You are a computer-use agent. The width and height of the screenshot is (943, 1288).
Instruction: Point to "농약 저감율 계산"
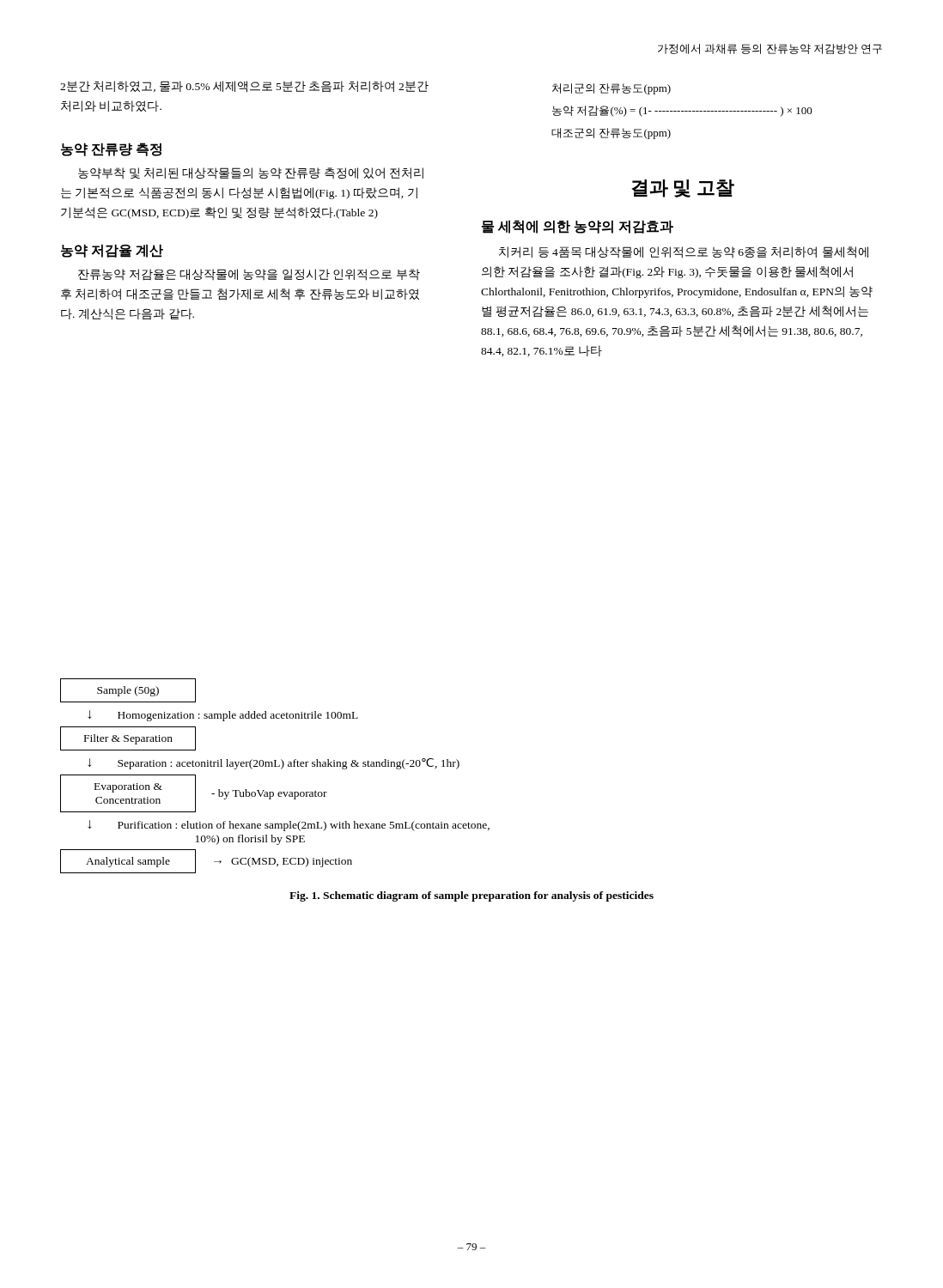(x=112, y=250)
